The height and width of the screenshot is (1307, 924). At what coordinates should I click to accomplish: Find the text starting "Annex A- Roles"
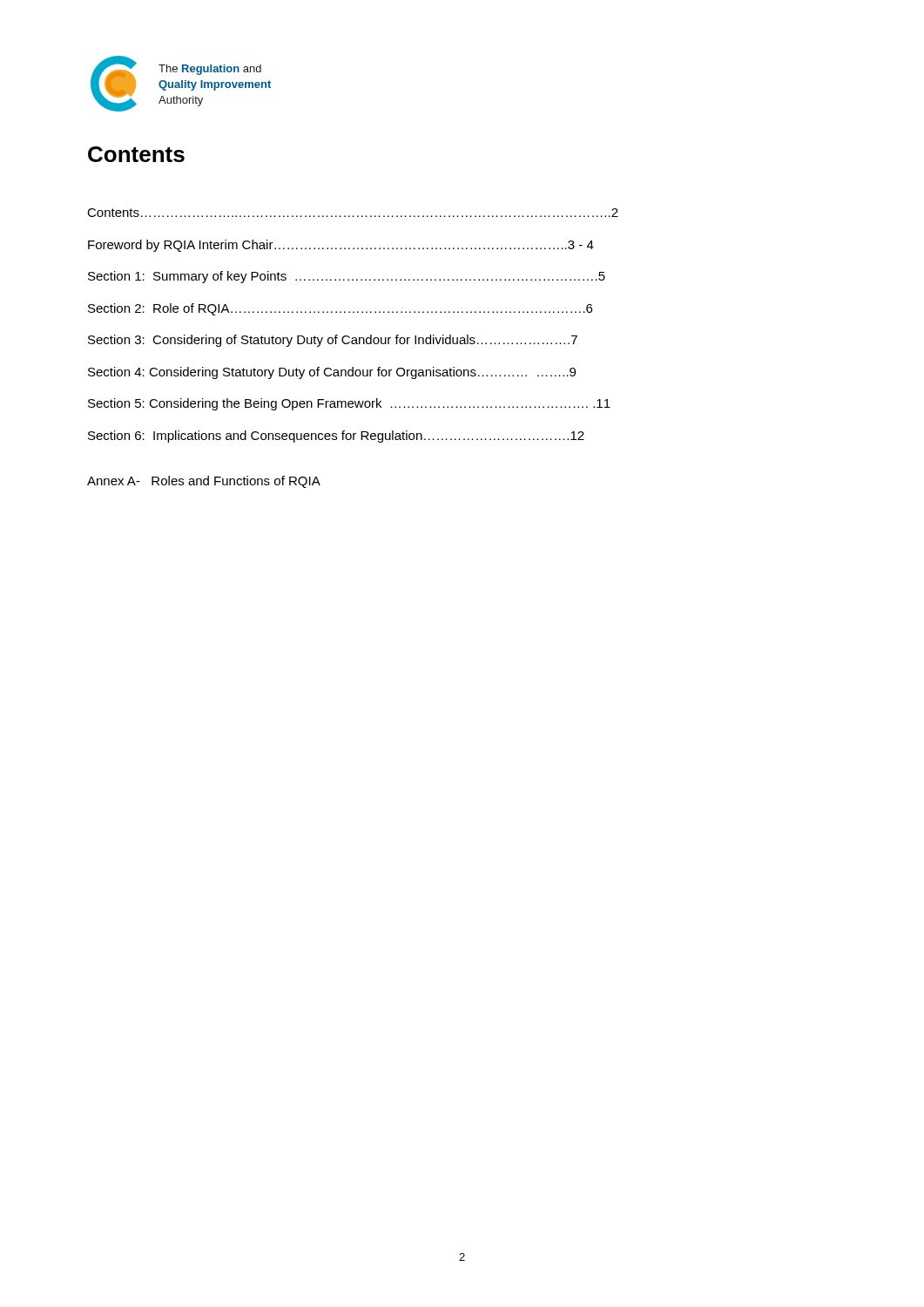coord(204,481)
